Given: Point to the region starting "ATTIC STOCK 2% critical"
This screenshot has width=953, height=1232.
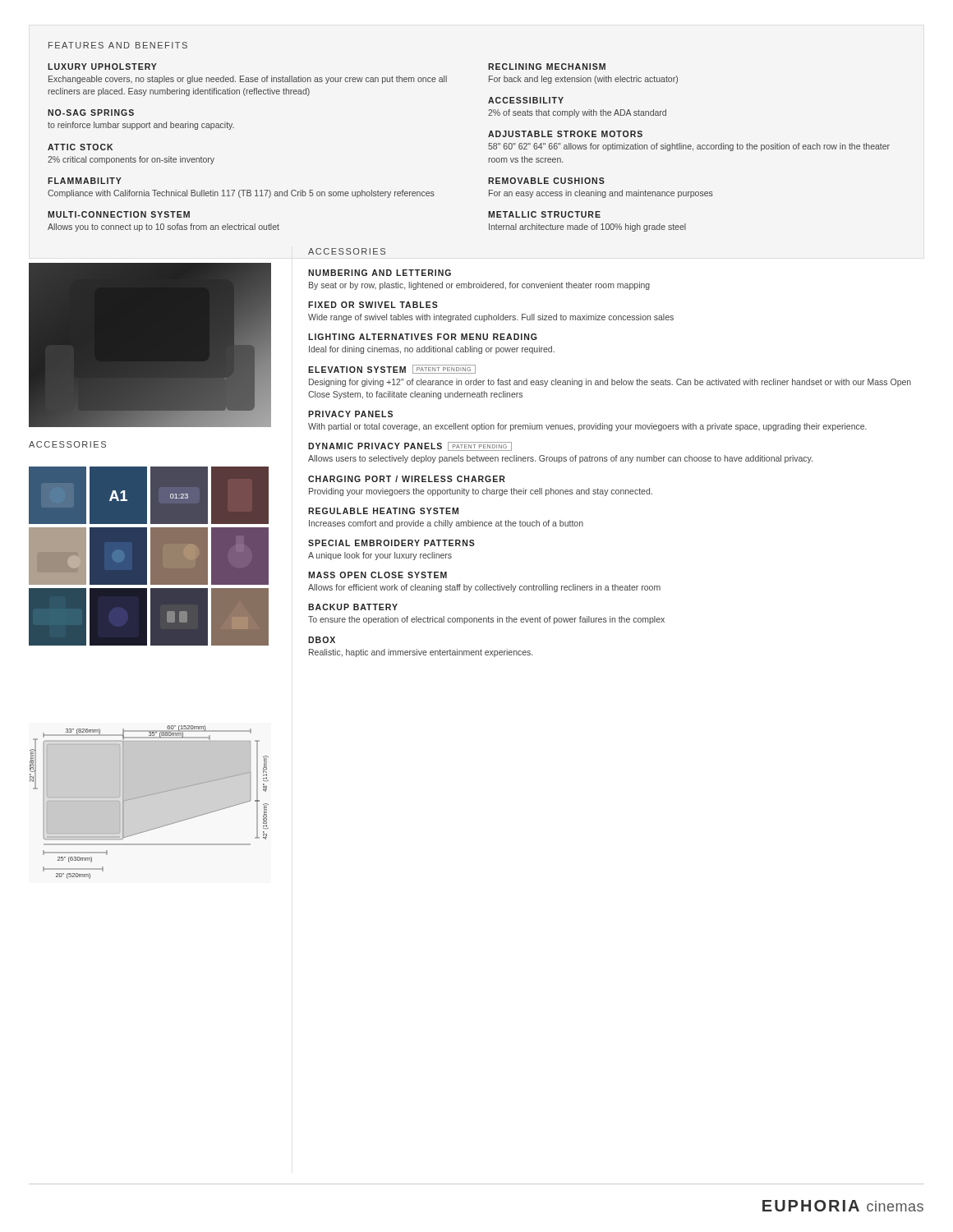Looking at the screenshot, I should (80, 147).
